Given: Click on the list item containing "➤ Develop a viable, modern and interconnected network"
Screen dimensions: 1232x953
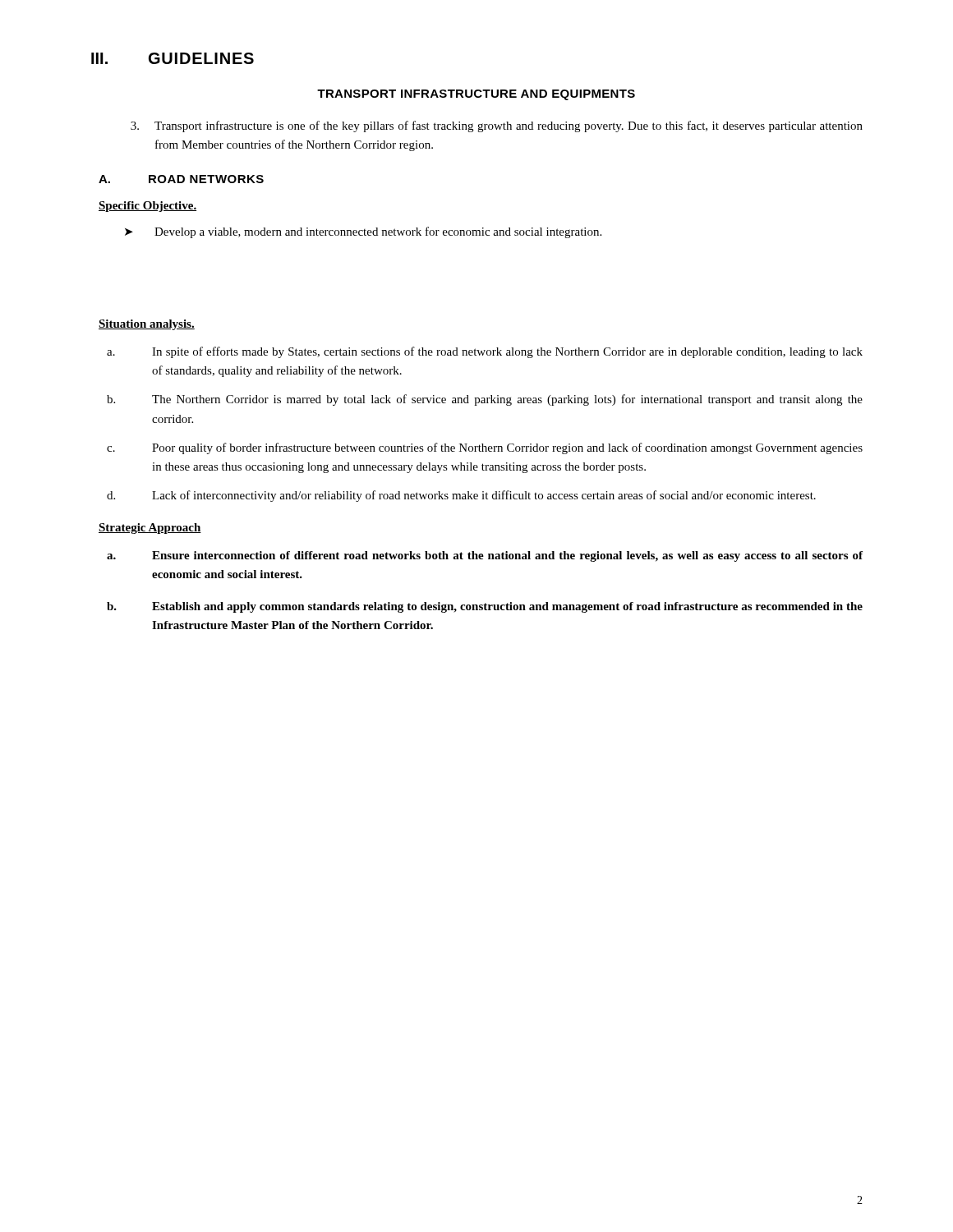Looking at the screenshot, I should [493, 232].
